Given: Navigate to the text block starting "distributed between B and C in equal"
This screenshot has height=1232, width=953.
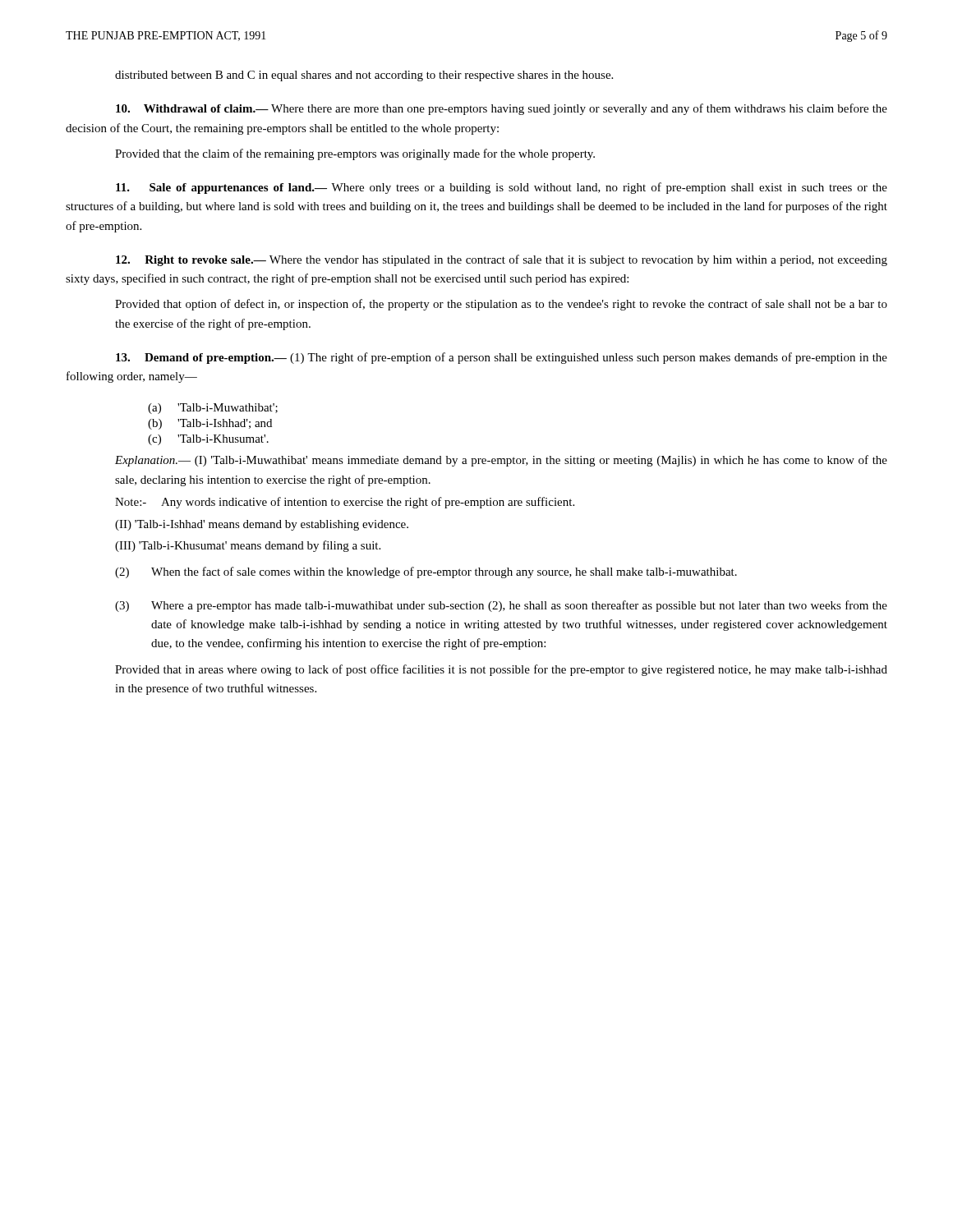Looking at the screenshot, I should 501,75.
